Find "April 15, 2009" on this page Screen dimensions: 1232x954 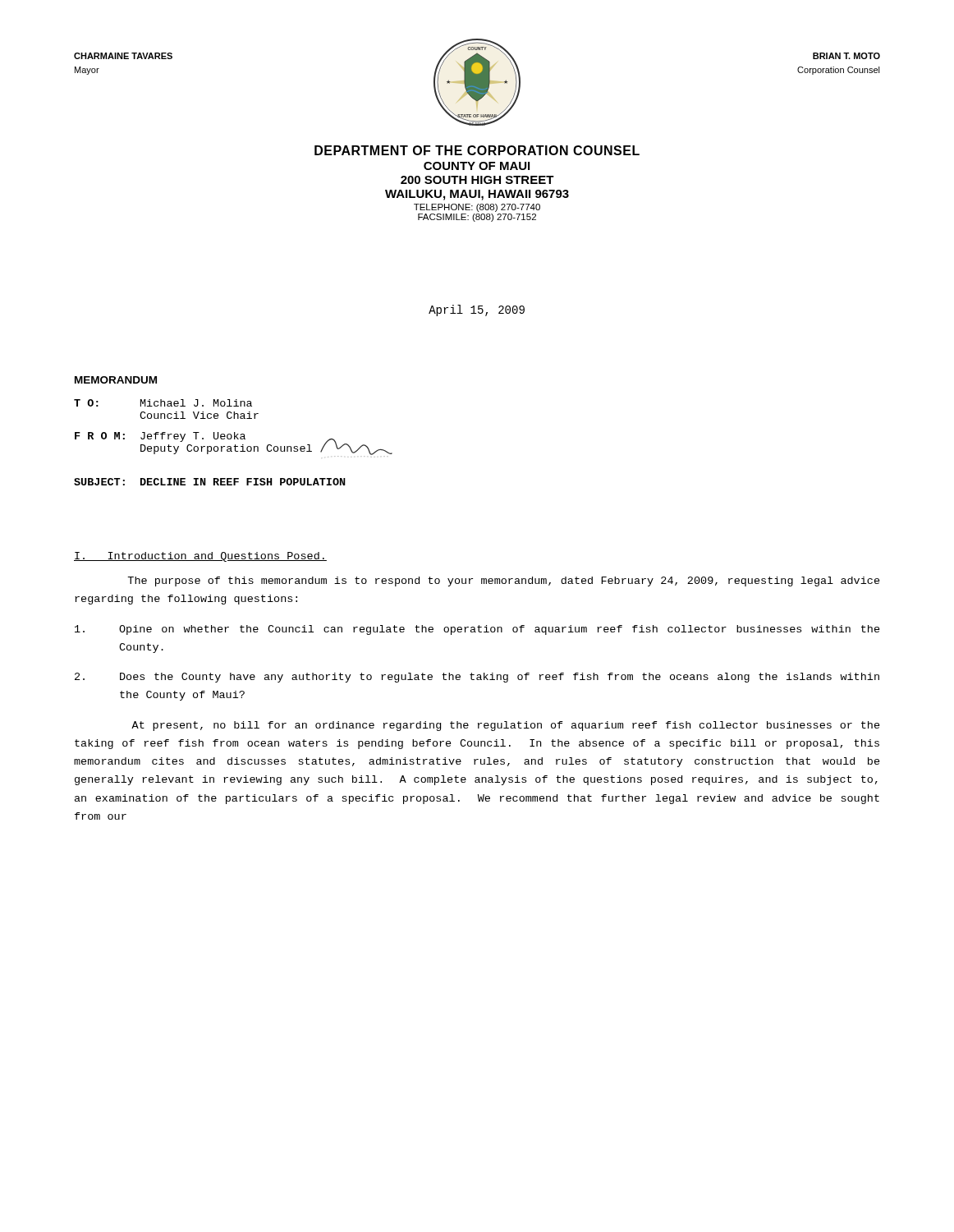477,310
